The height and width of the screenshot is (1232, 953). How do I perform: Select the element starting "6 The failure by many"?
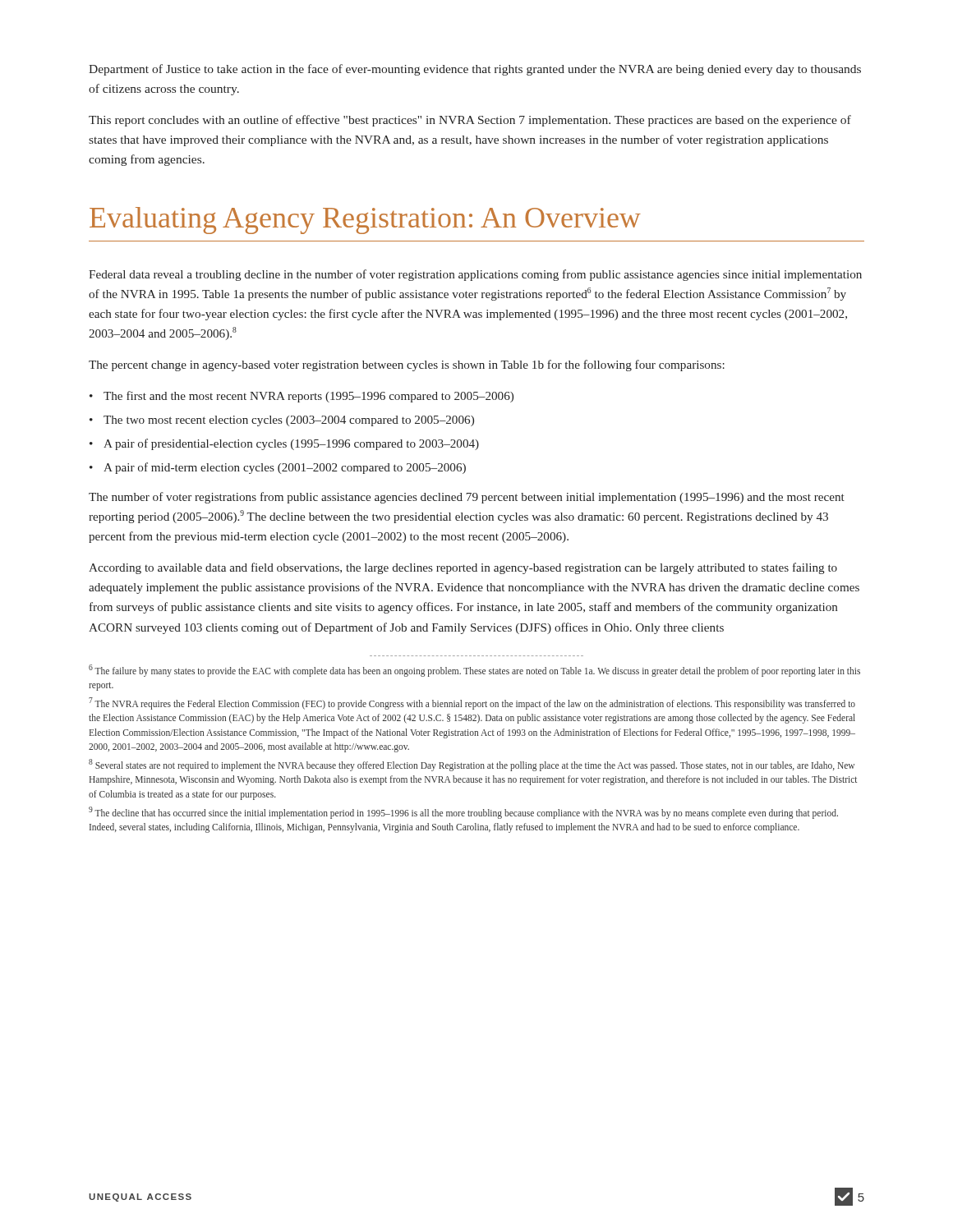click(x=475, y=677)
